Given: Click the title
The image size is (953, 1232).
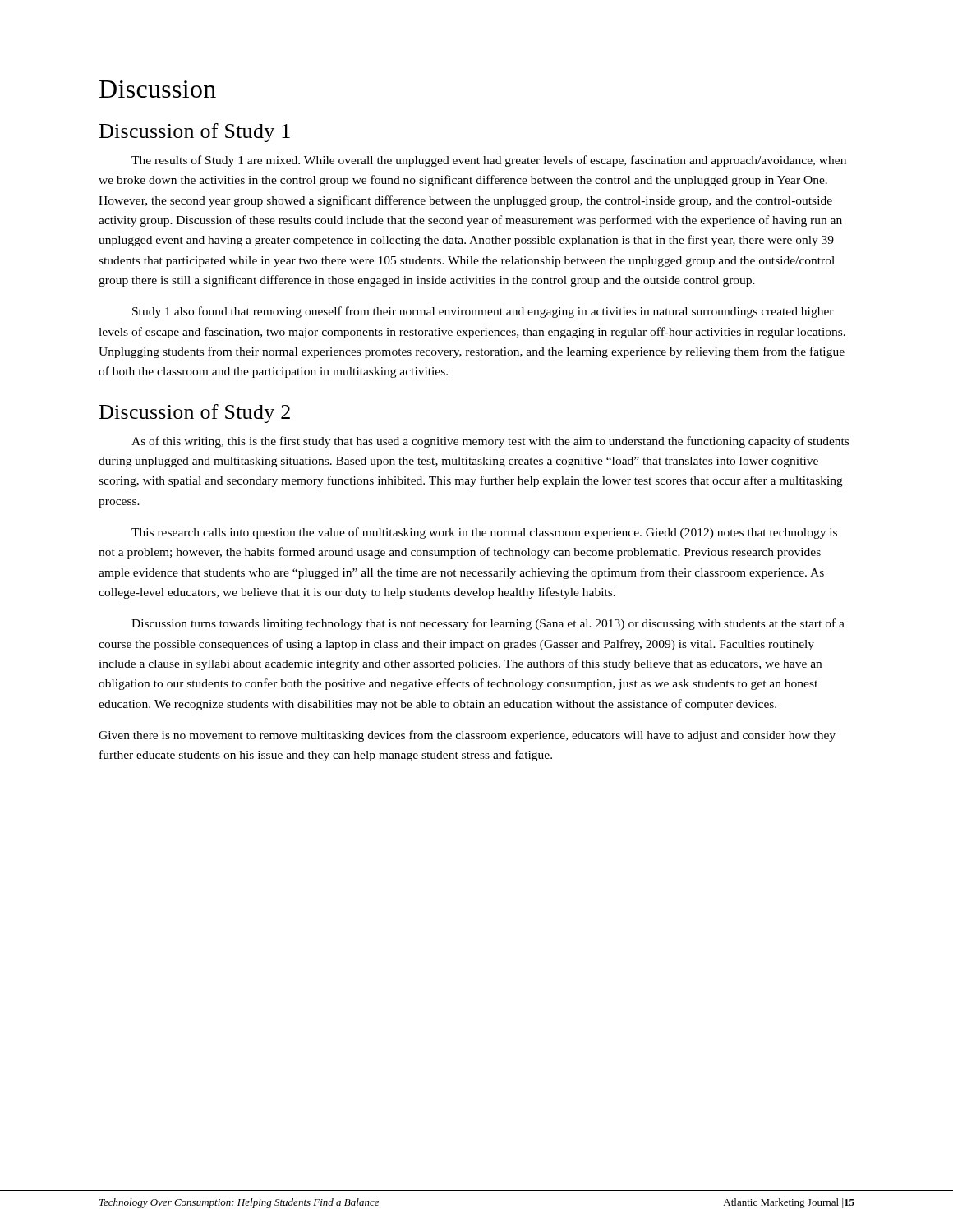Looking at the screenshot, I should tap(158, 89).
